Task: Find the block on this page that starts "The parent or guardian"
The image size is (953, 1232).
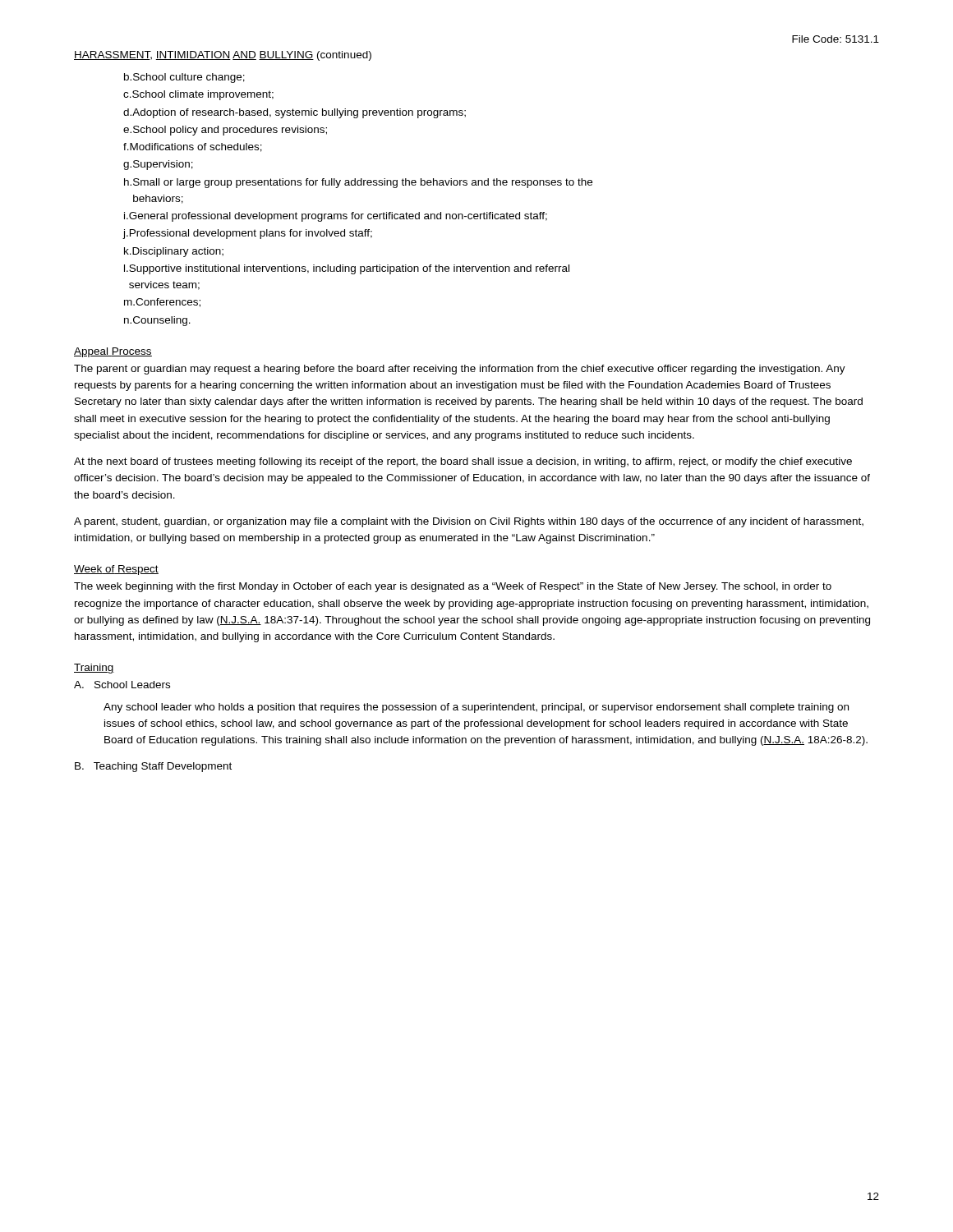Action: 469,401
